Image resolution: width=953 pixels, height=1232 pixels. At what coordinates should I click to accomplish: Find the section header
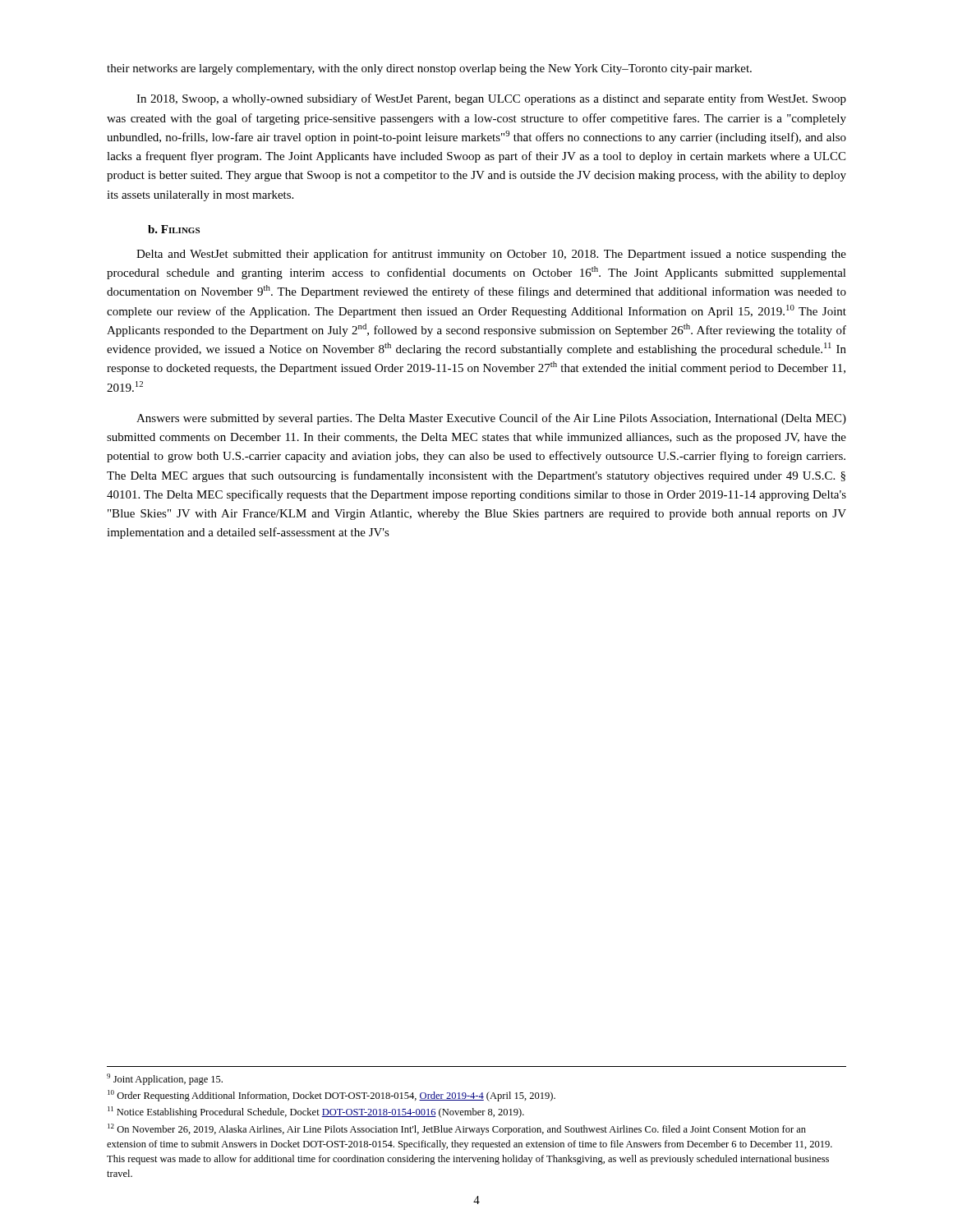tap(174, 229)
